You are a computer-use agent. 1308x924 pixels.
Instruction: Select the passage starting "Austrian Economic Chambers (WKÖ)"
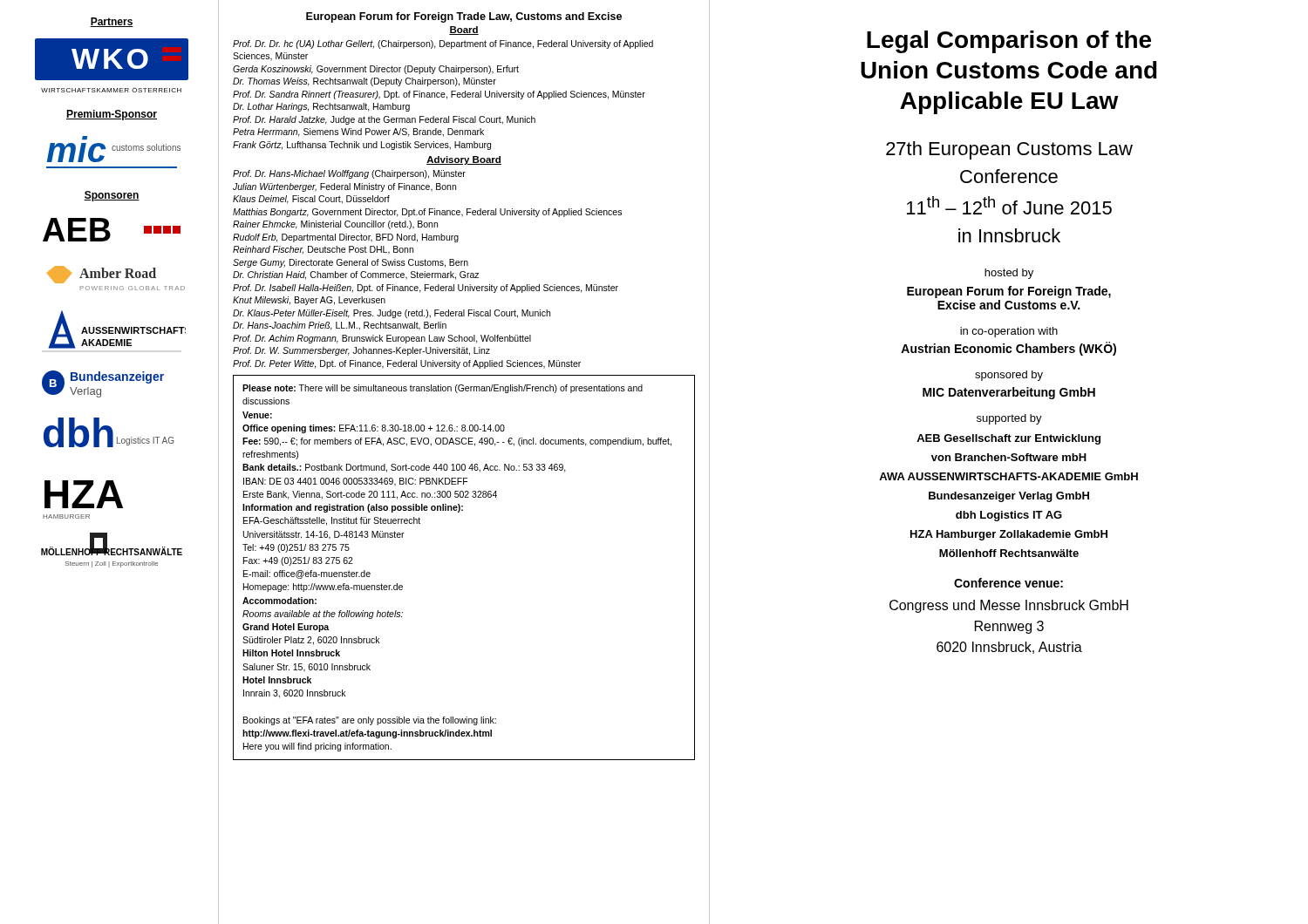click(1009, 349)
